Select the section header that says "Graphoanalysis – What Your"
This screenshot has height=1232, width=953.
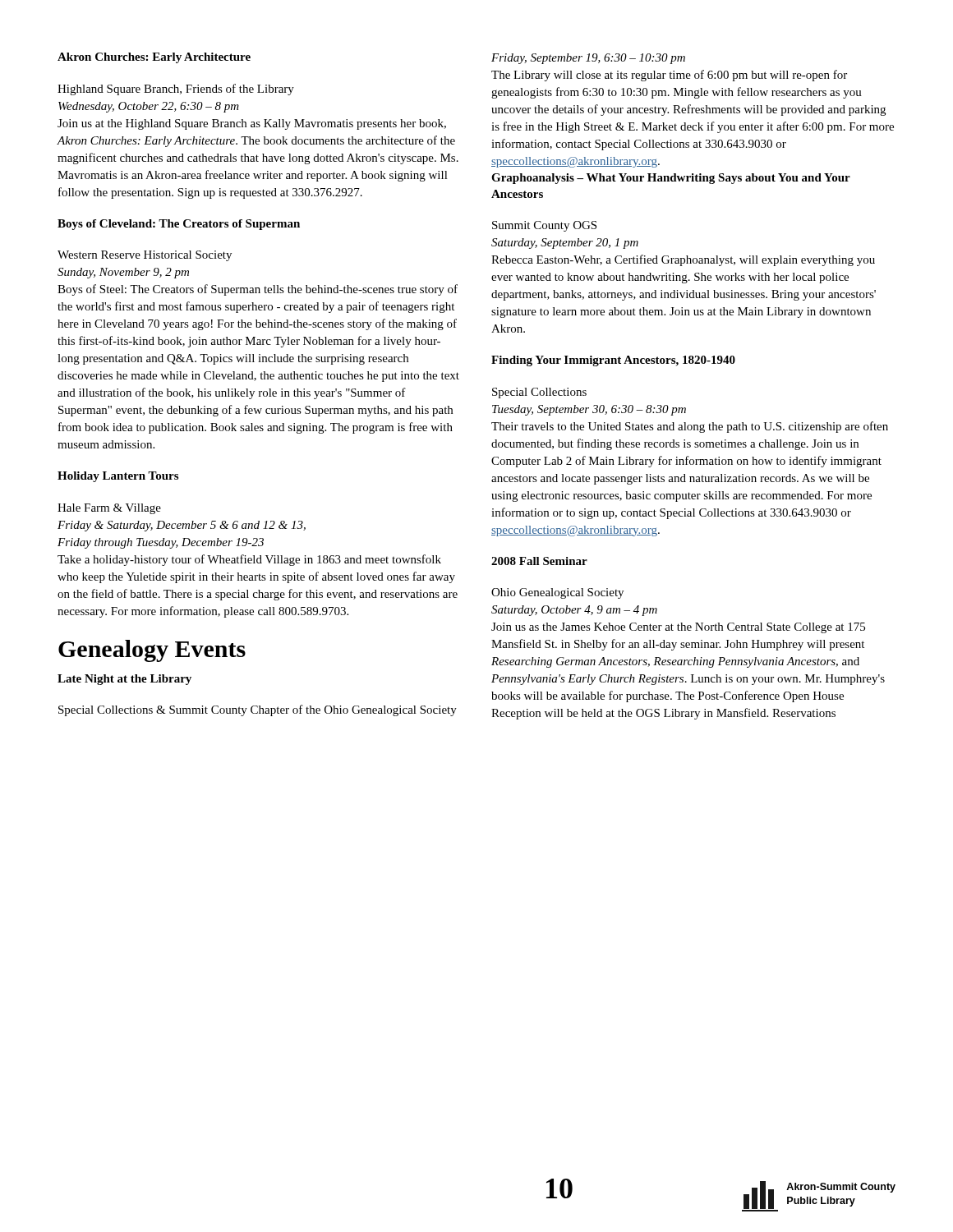[x=693, y=186]
